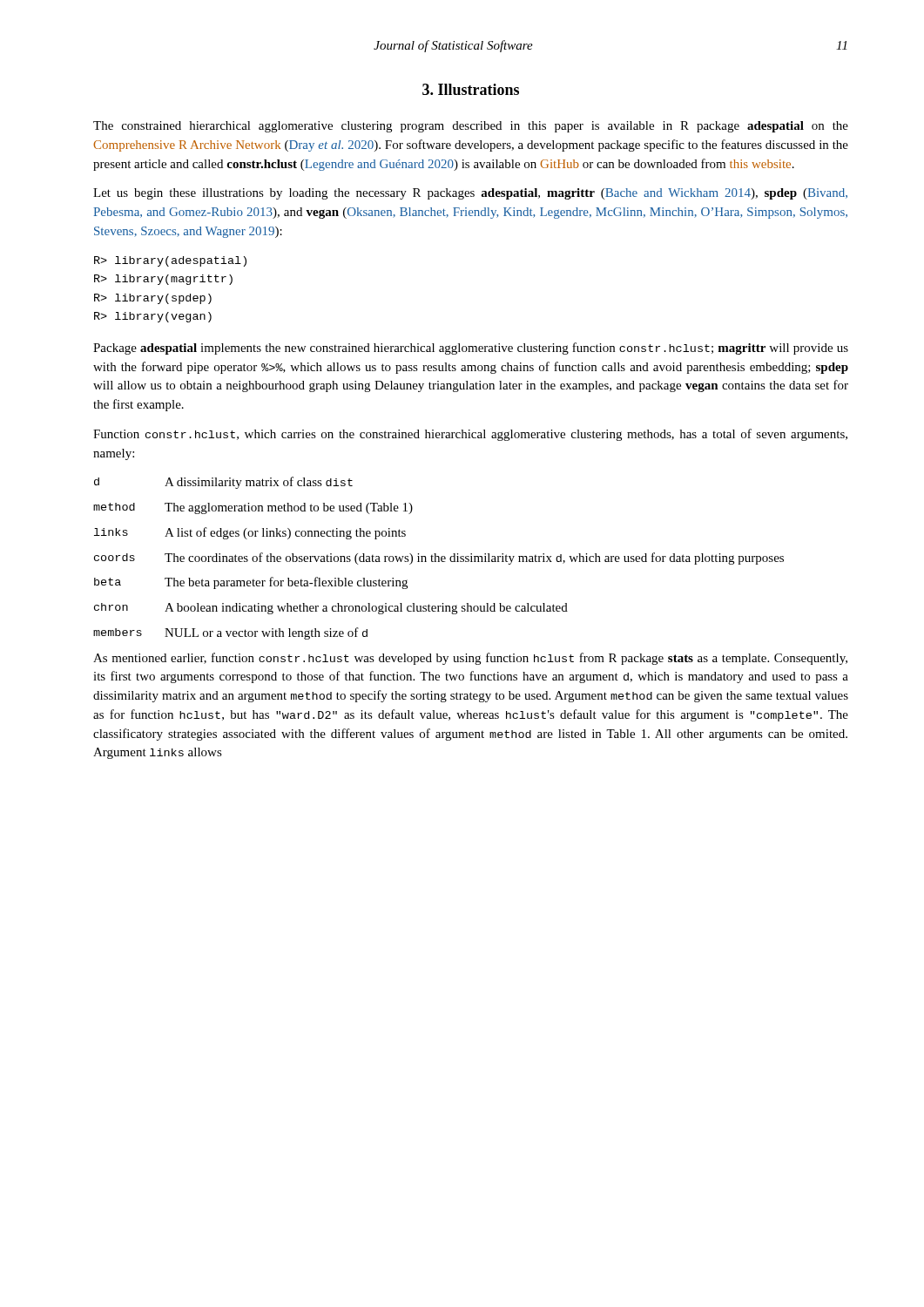Select the region starting "Let us begin these illustrations by"
The width and height of the screenshot is (924, 1307).
point(471,213)
